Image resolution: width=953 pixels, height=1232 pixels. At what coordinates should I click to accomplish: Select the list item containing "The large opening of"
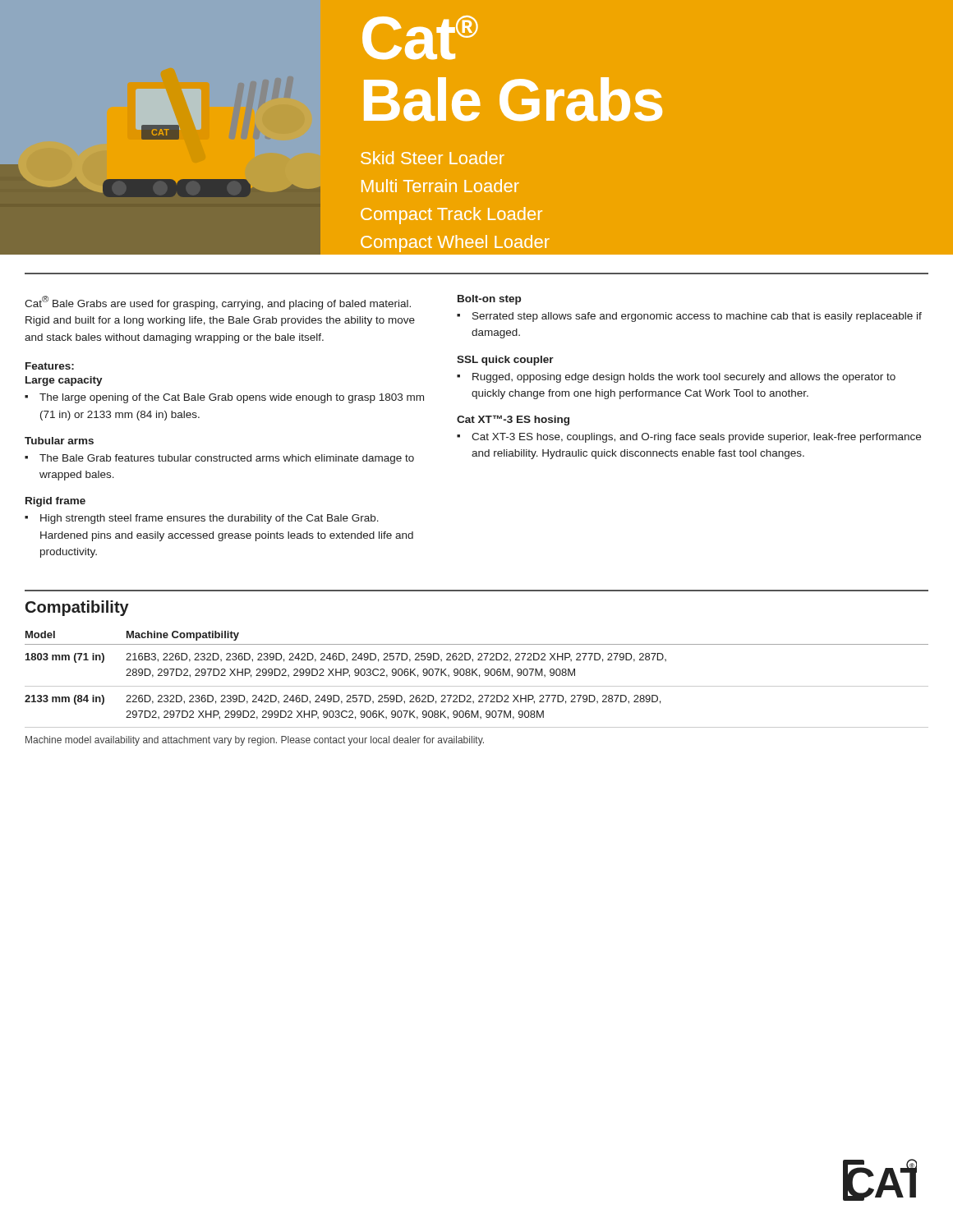click(232, 406)
